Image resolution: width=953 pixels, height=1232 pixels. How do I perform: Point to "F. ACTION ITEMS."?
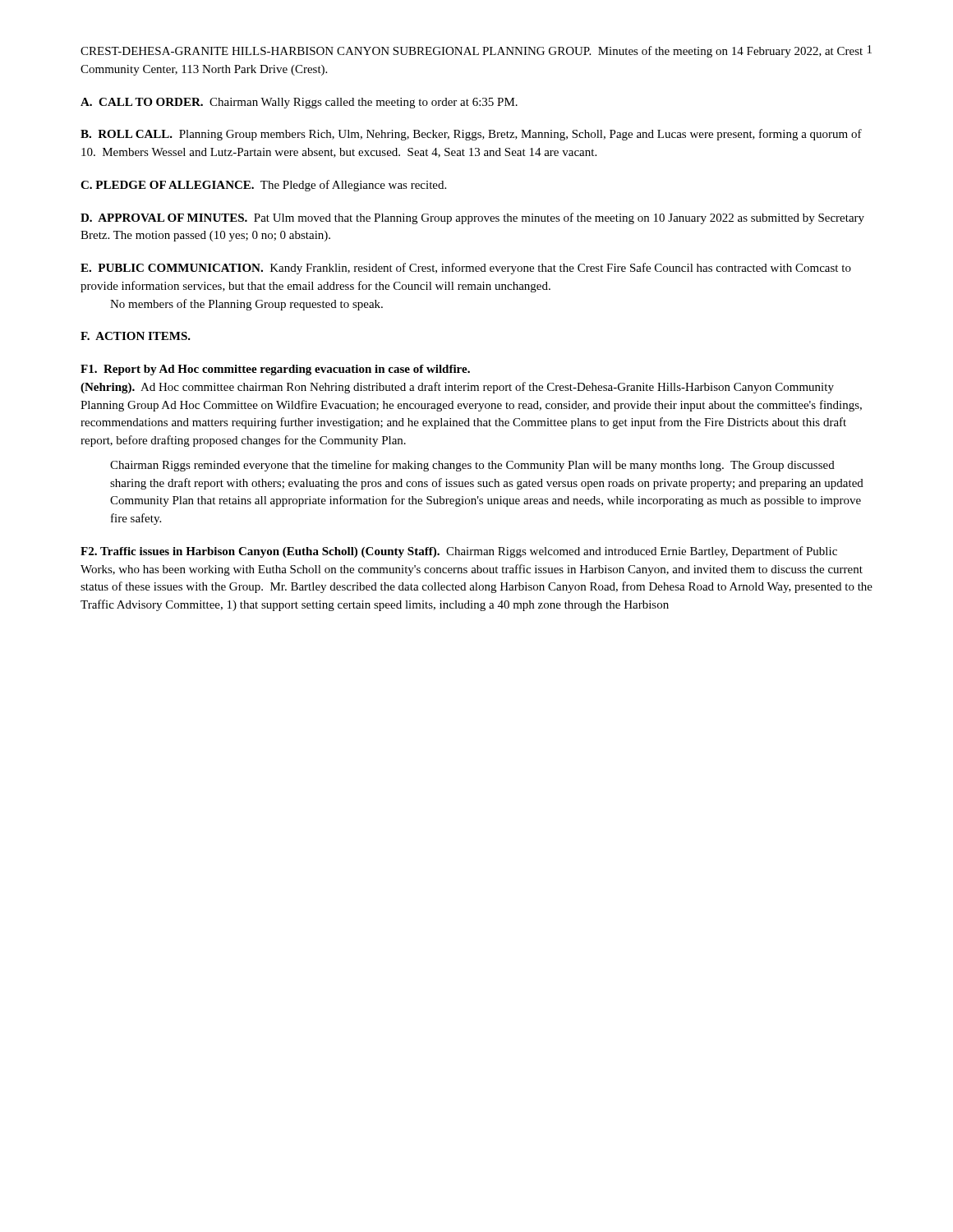point(136,336)
